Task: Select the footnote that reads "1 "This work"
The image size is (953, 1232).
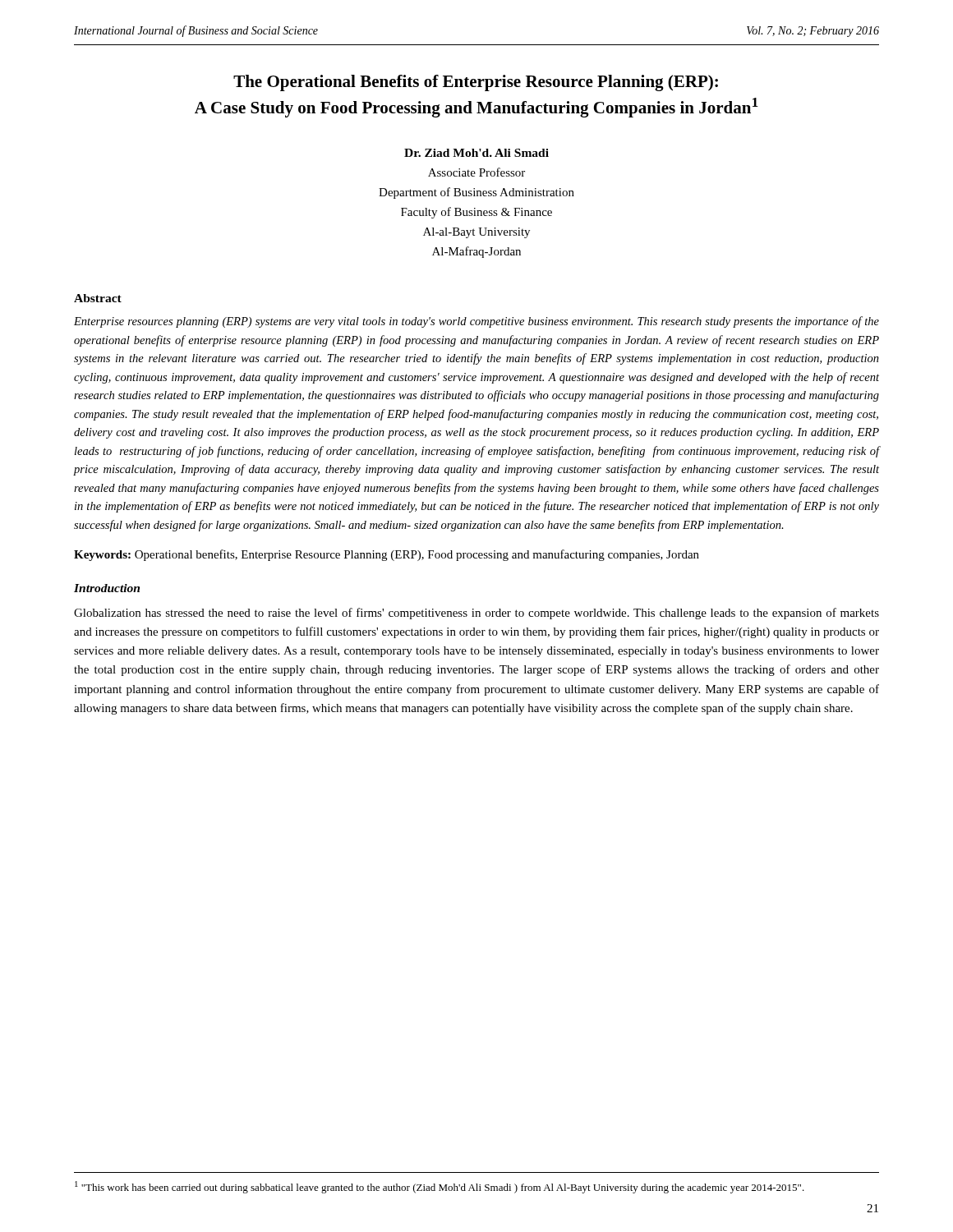Action: (x=439, y=1186)
